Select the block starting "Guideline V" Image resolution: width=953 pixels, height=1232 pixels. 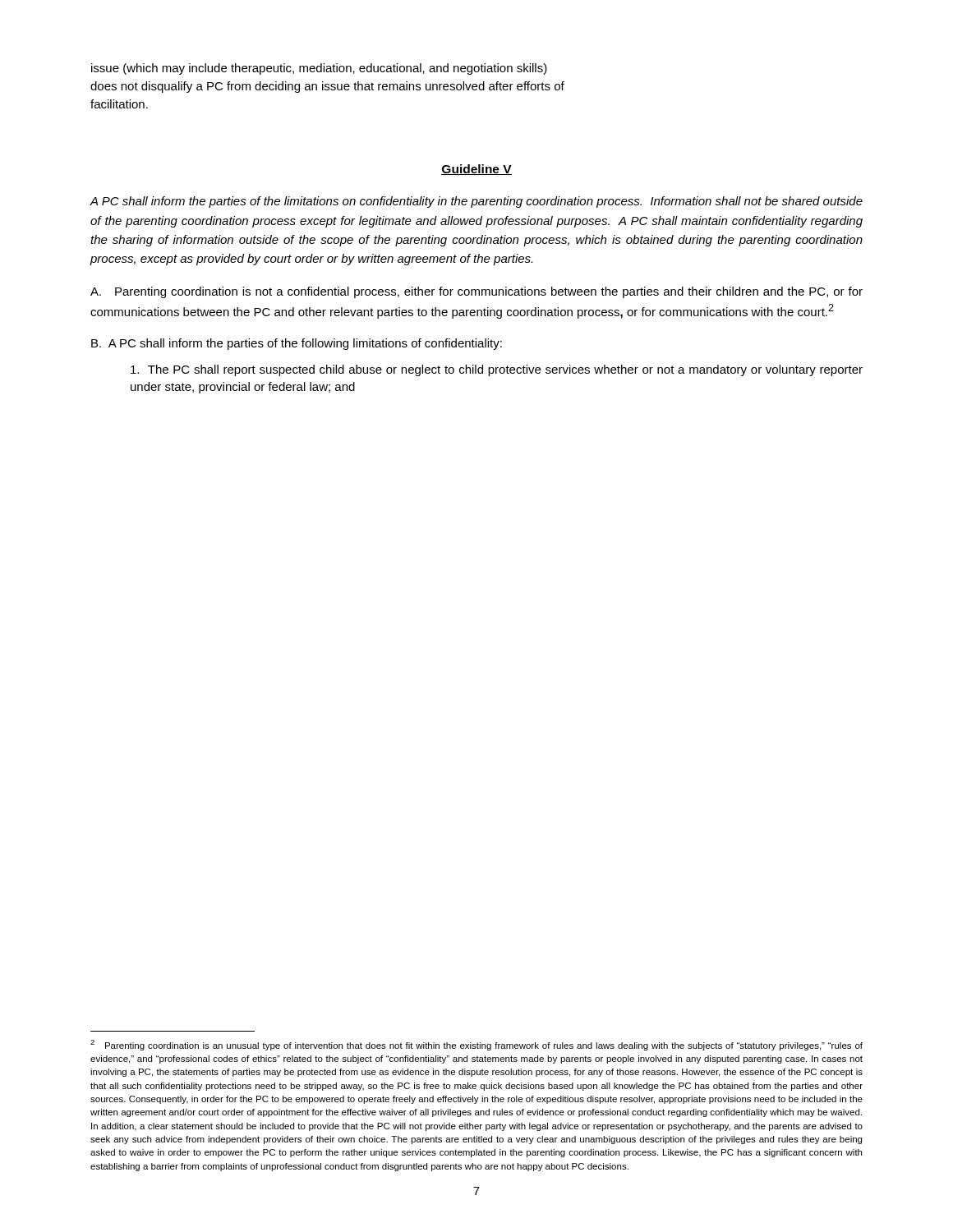point(476,169)
